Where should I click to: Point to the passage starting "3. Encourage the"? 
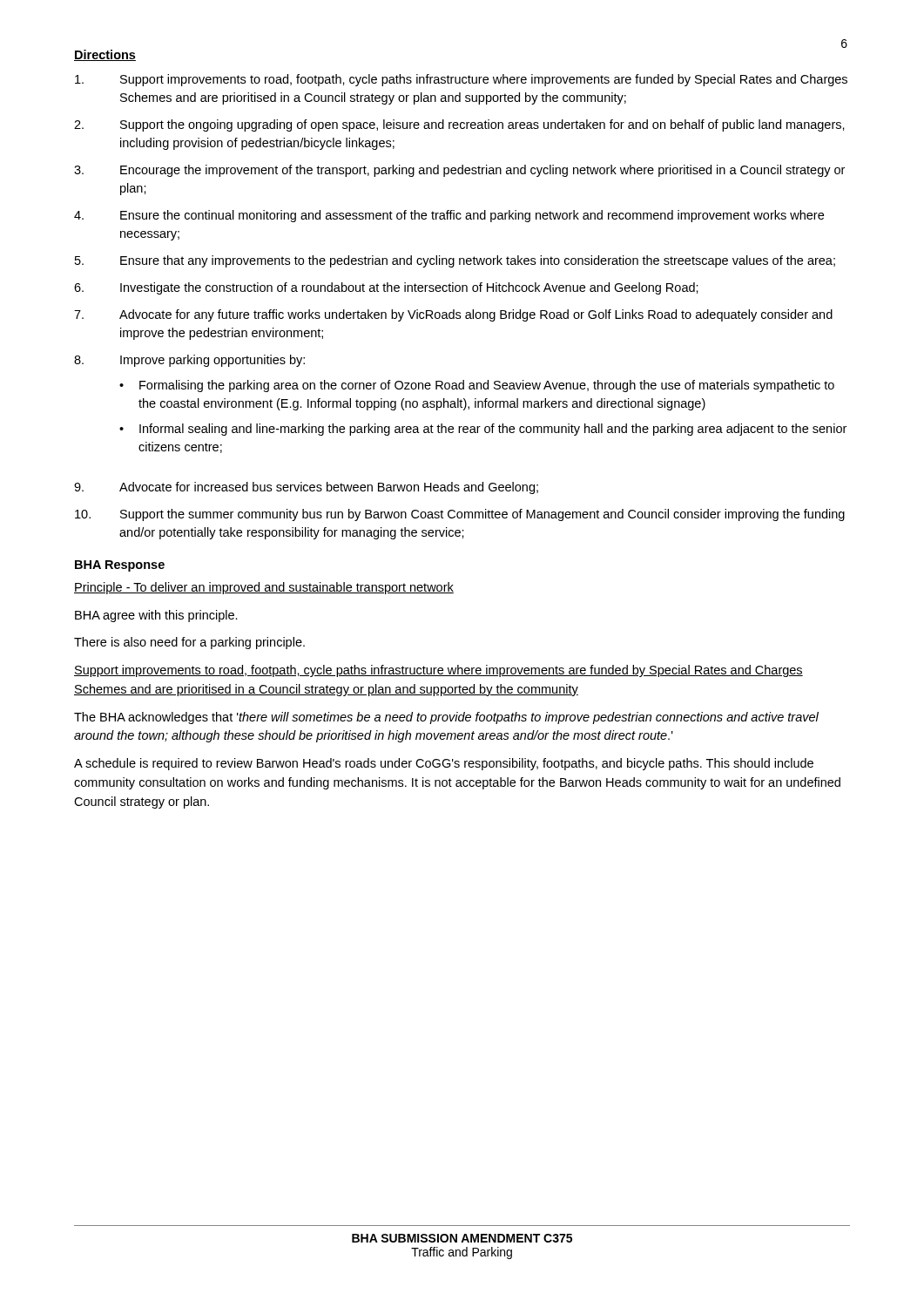click(x=462, y=180)
